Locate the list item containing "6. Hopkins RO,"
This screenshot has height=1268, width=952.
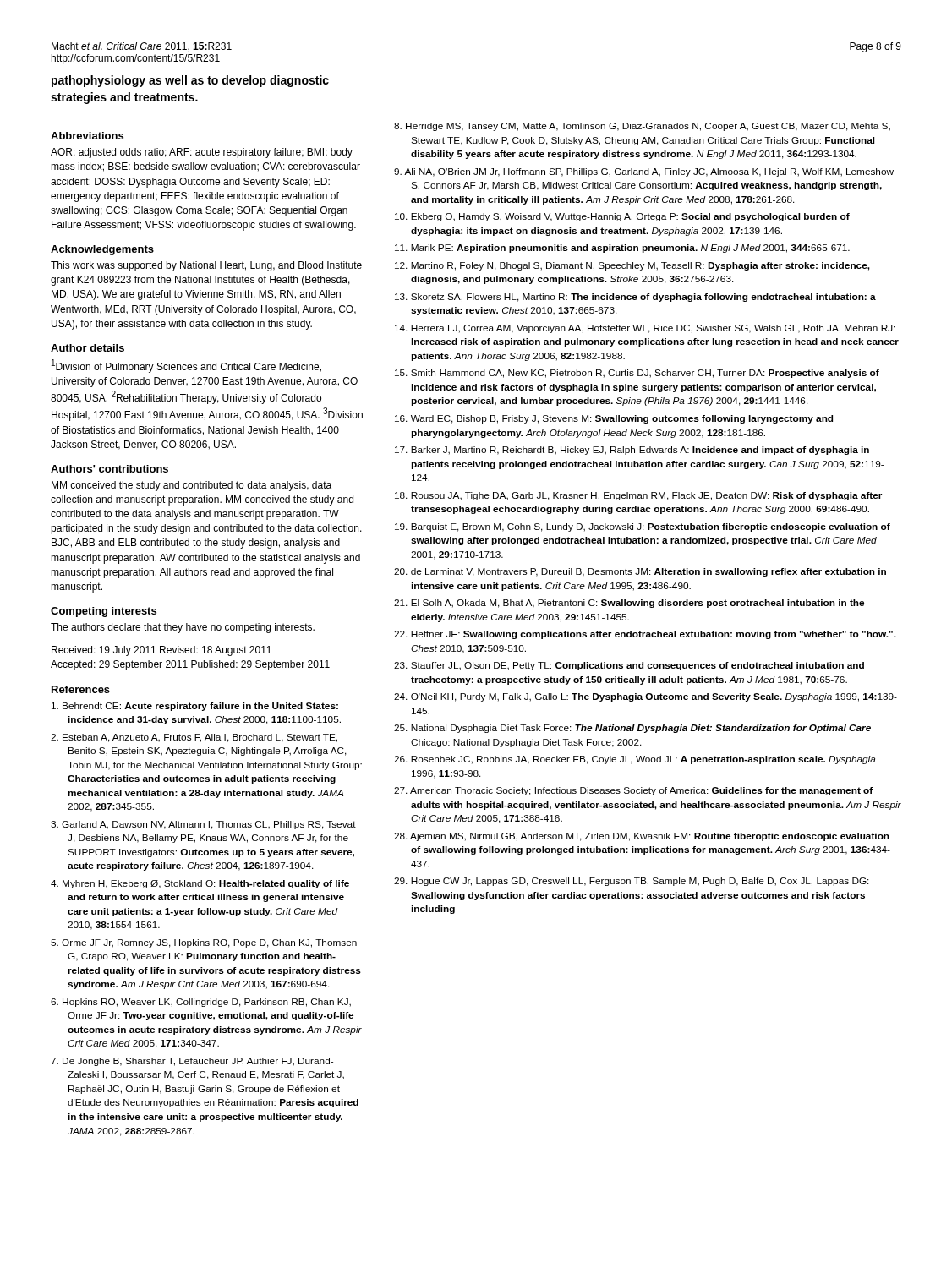(x=206, y=1023)
